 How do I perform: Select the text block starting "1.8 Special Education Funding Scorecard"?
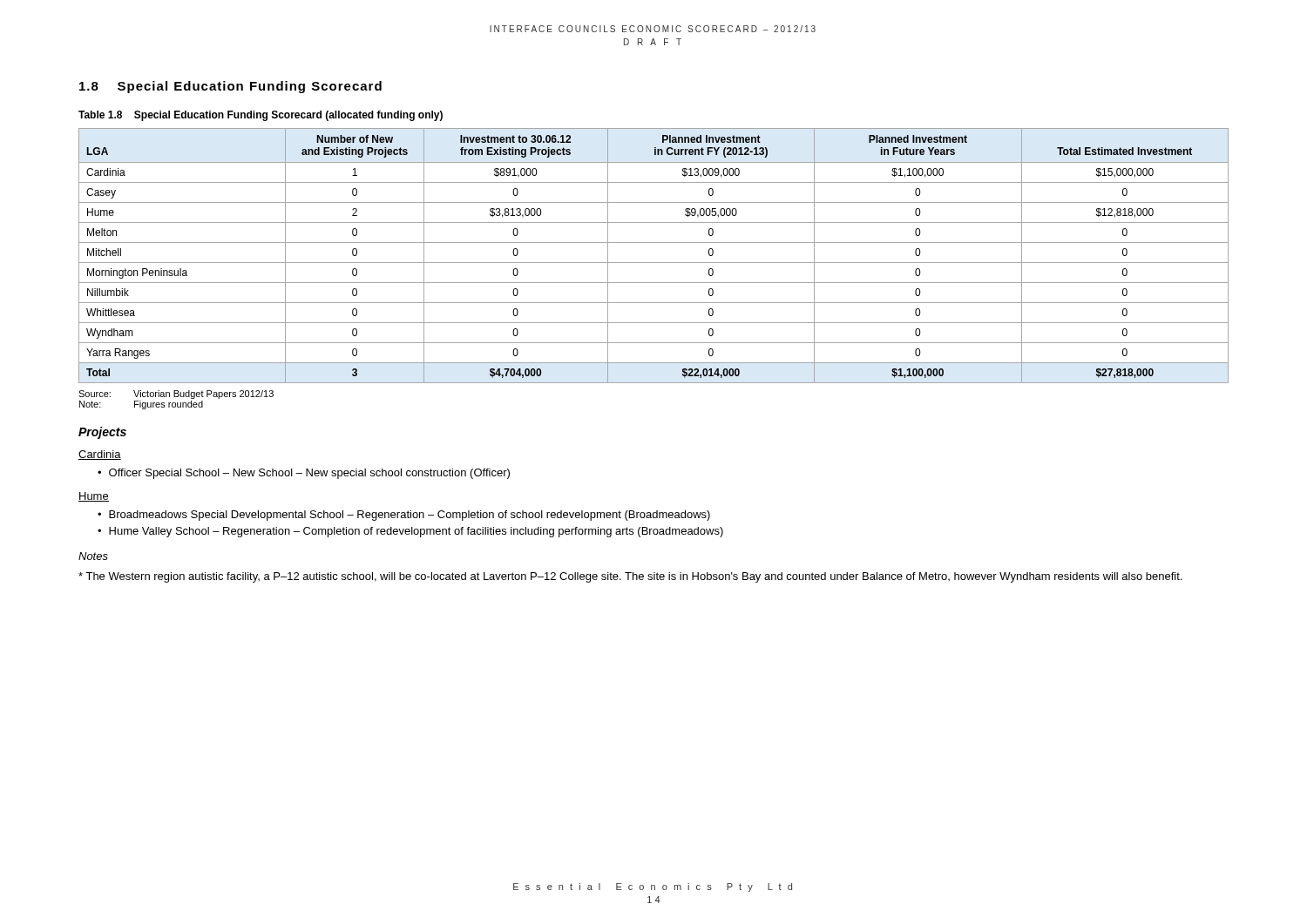[x=231, y=86]
